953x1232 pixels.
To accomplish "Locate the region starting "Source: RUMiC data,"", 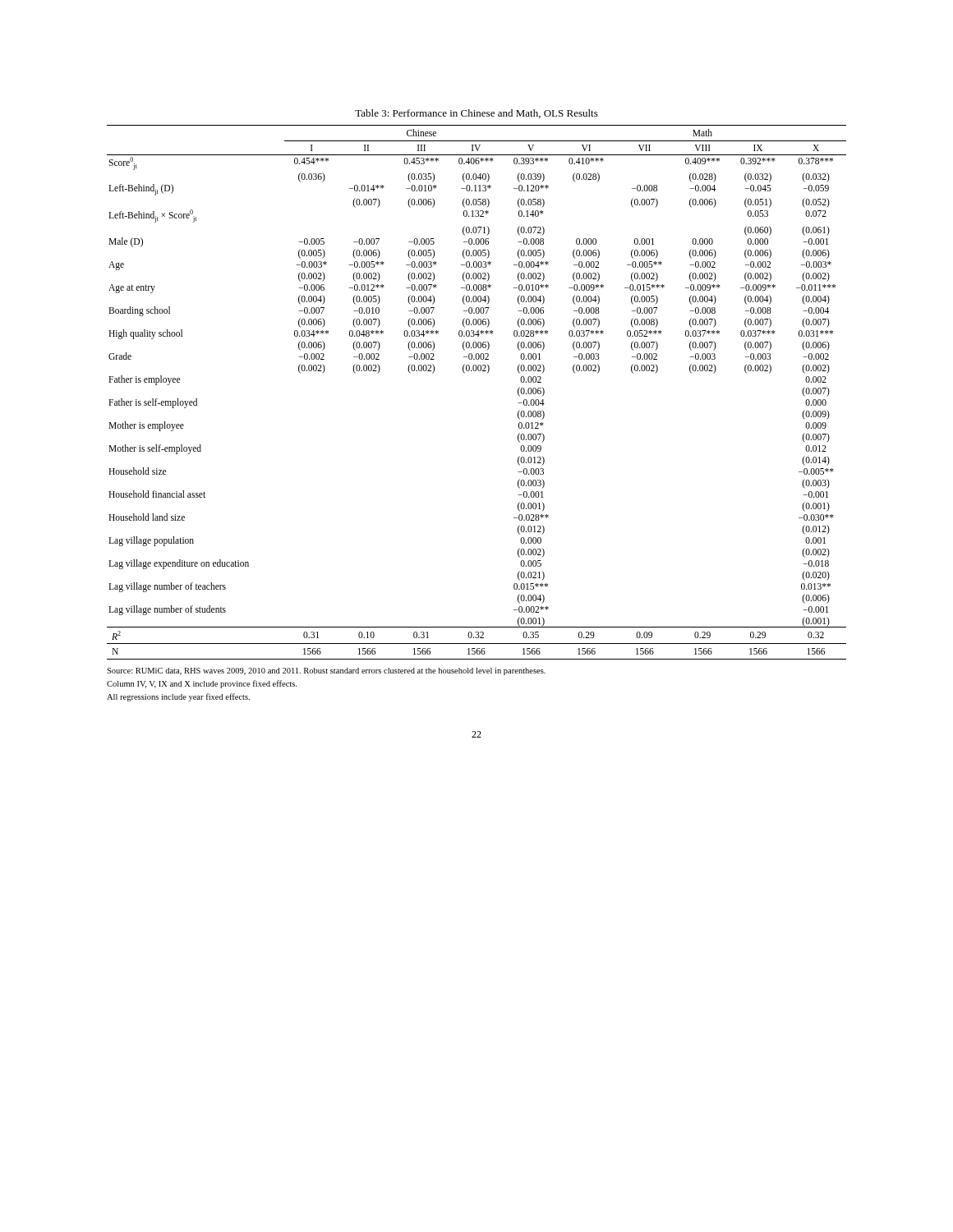I will coord(326,684).
